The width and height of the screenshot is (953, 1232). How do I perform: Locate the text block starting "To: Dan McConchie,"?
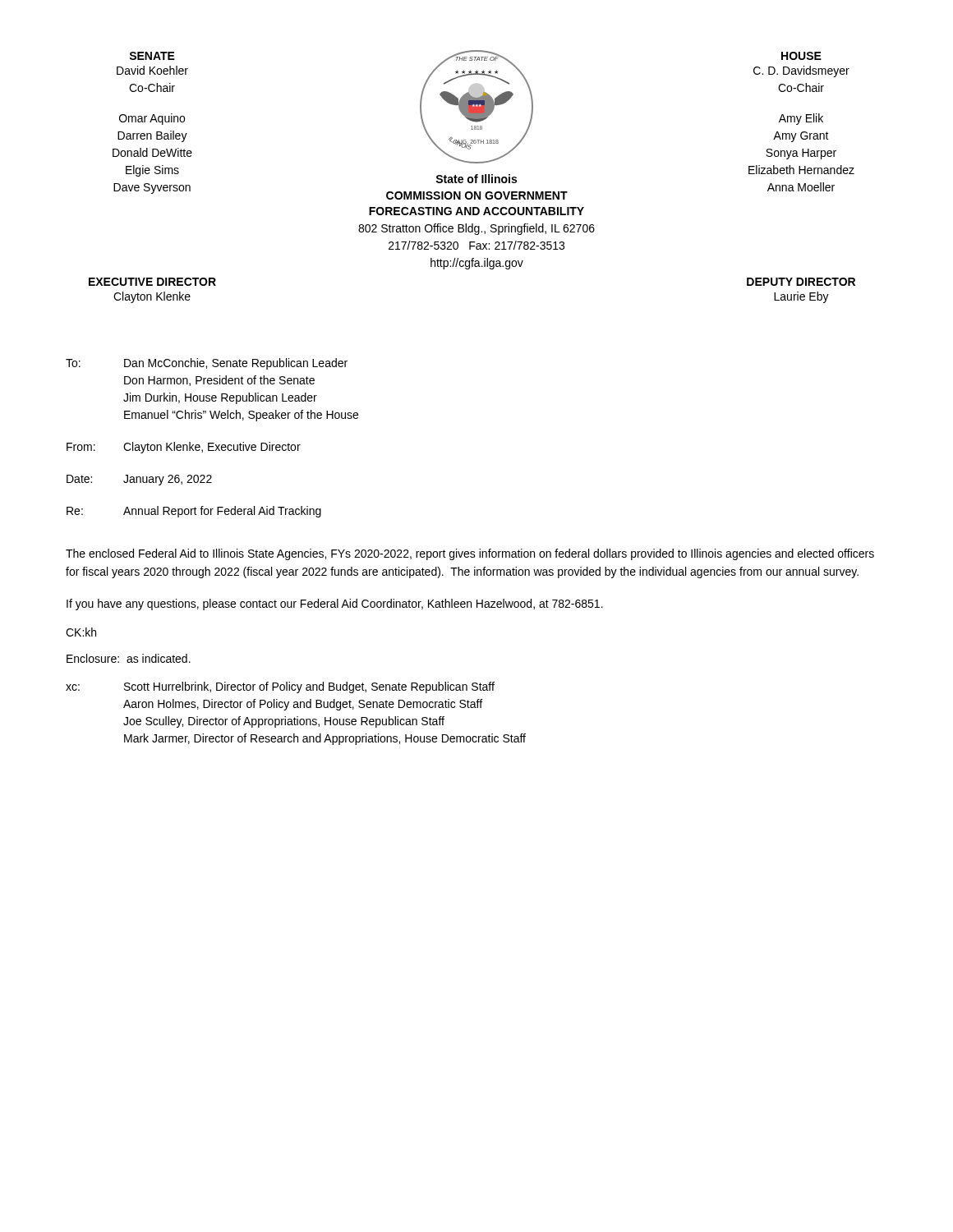point(207,364)
